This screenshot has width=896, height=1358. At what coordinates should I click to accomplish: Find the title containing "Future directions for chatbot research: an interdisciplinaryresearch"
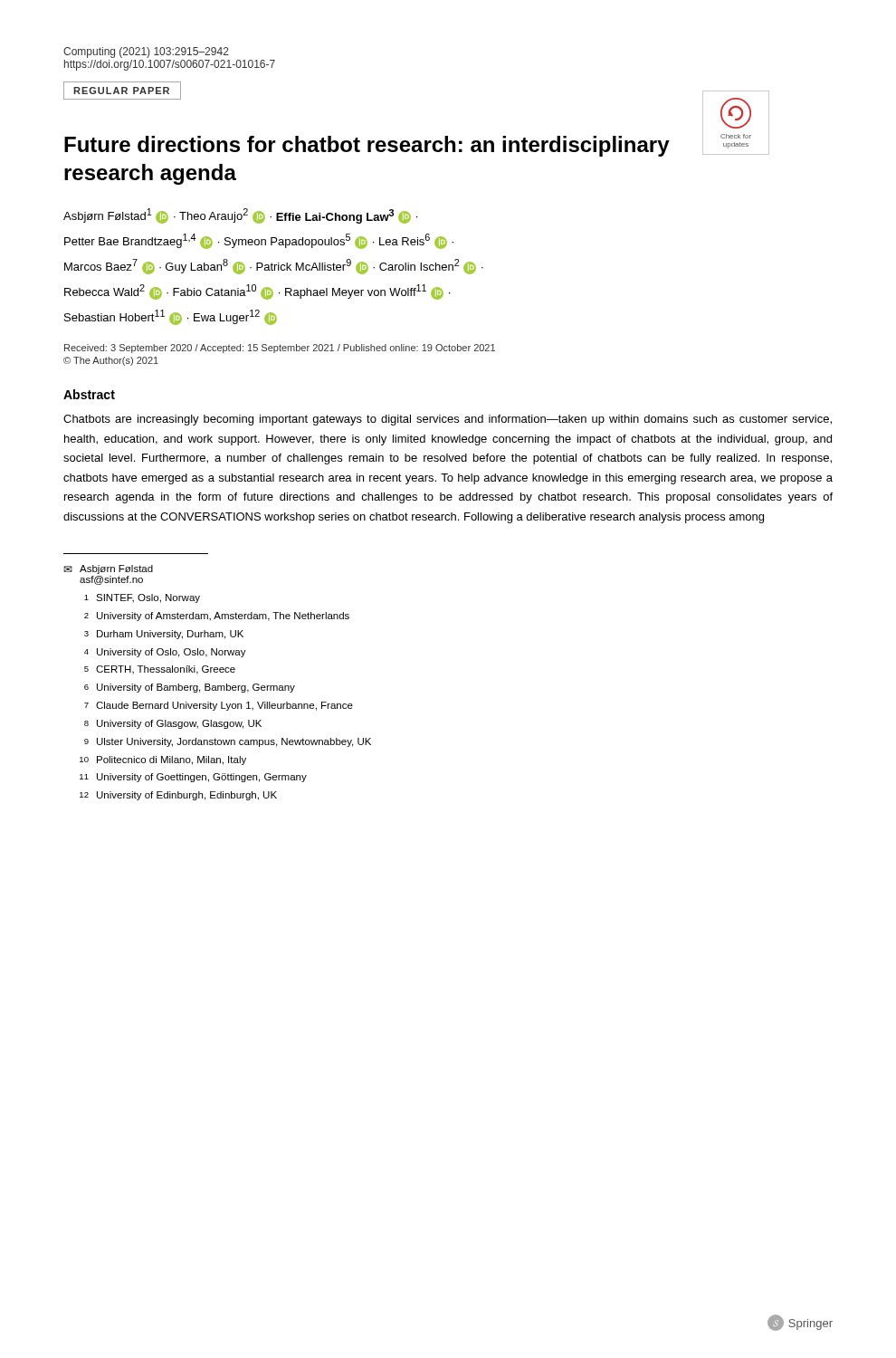point(366,158)
